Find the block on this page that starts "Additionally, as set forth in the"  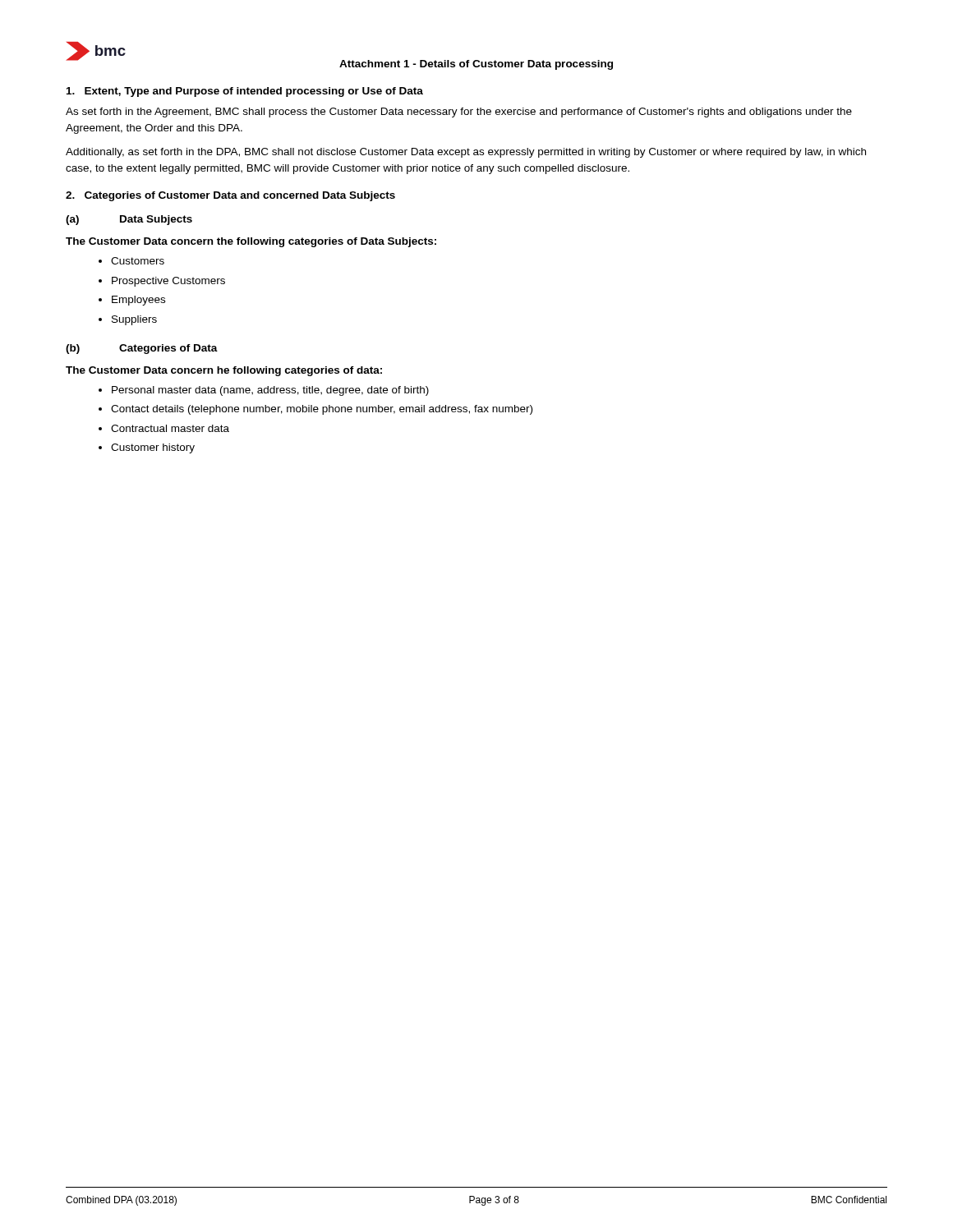466,160
